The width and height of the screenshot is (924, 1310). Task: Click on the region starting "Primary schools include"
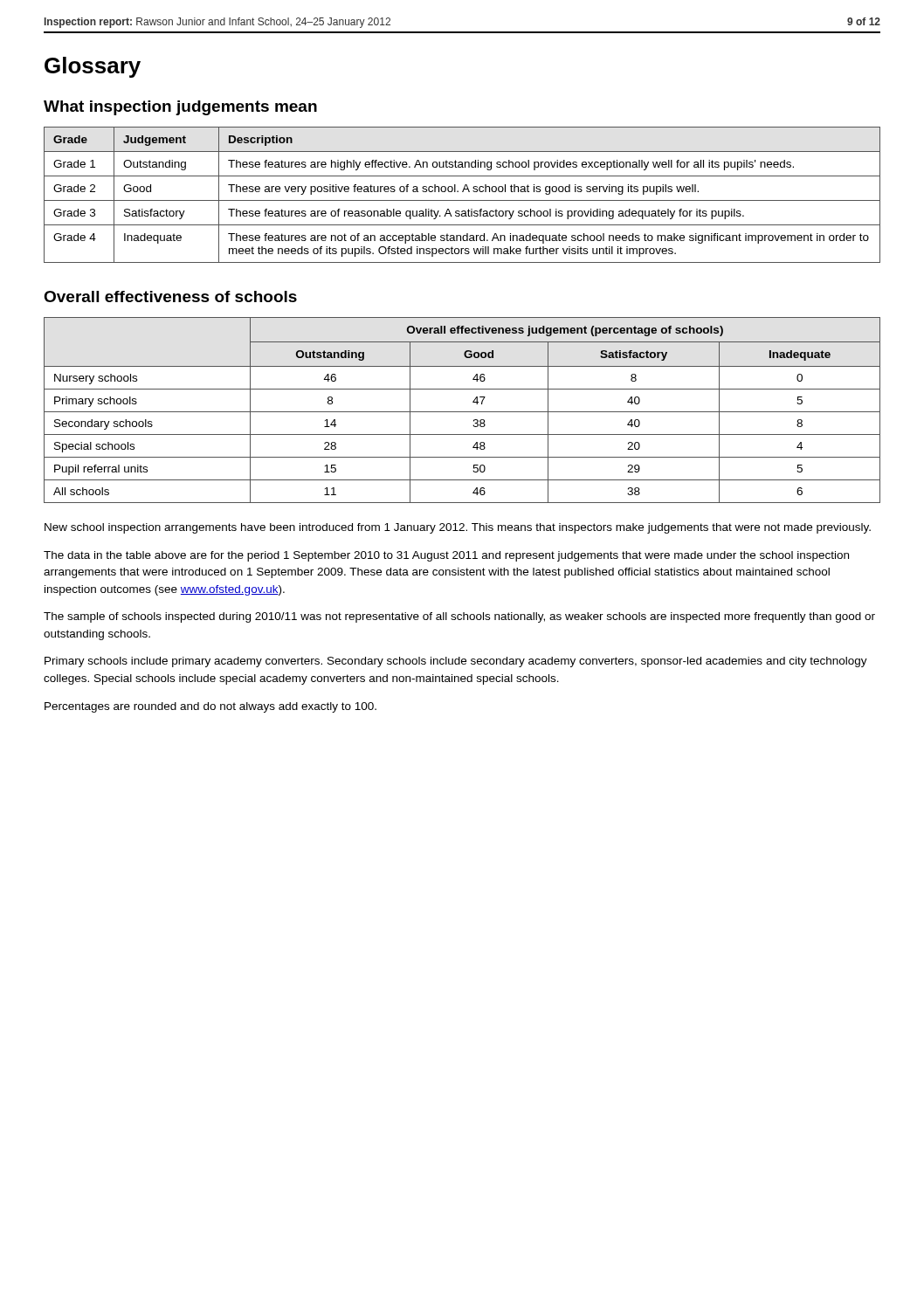455,670
